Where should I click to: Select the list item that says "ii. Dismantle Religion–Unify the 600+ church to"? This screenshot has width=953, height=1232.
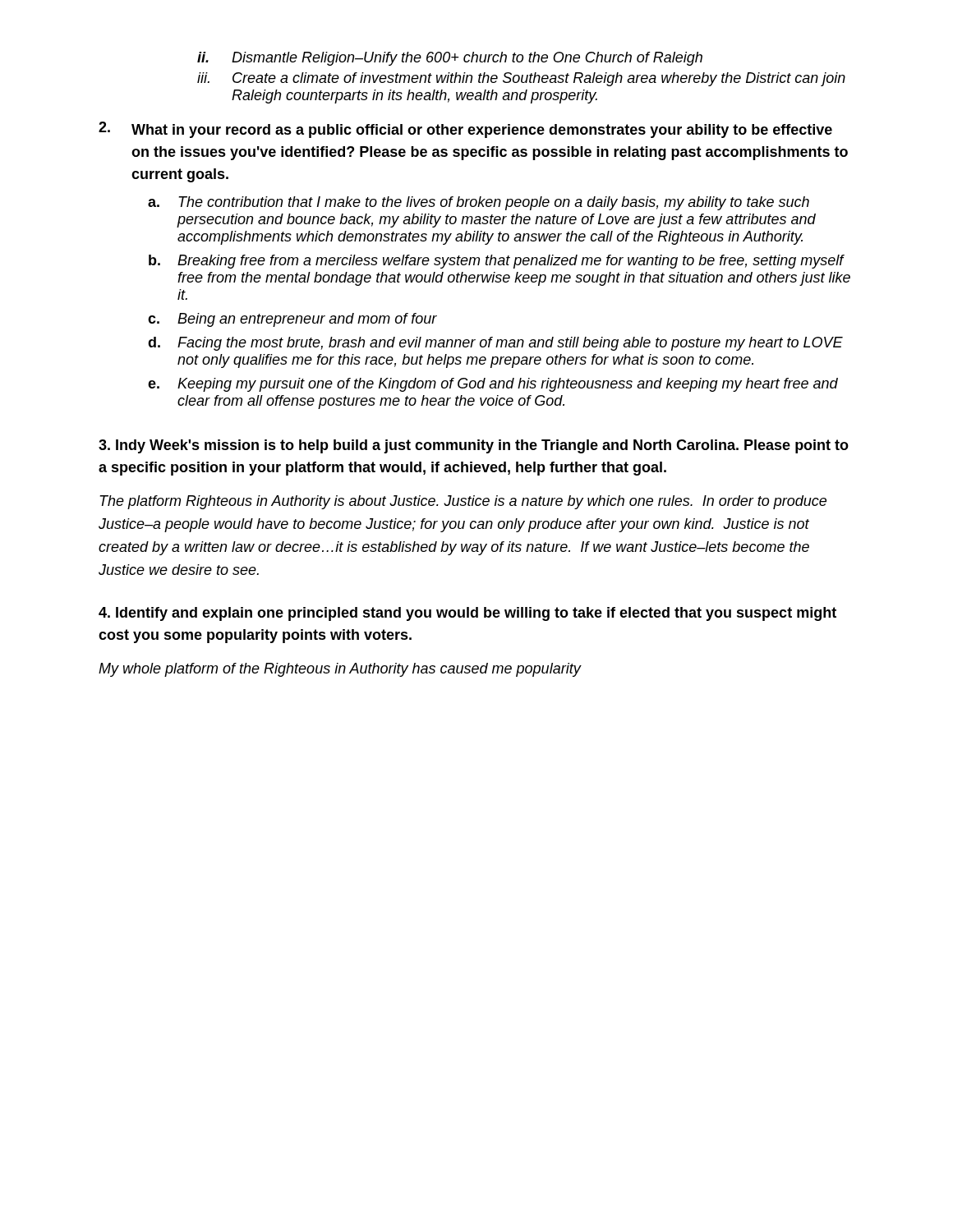526,58
